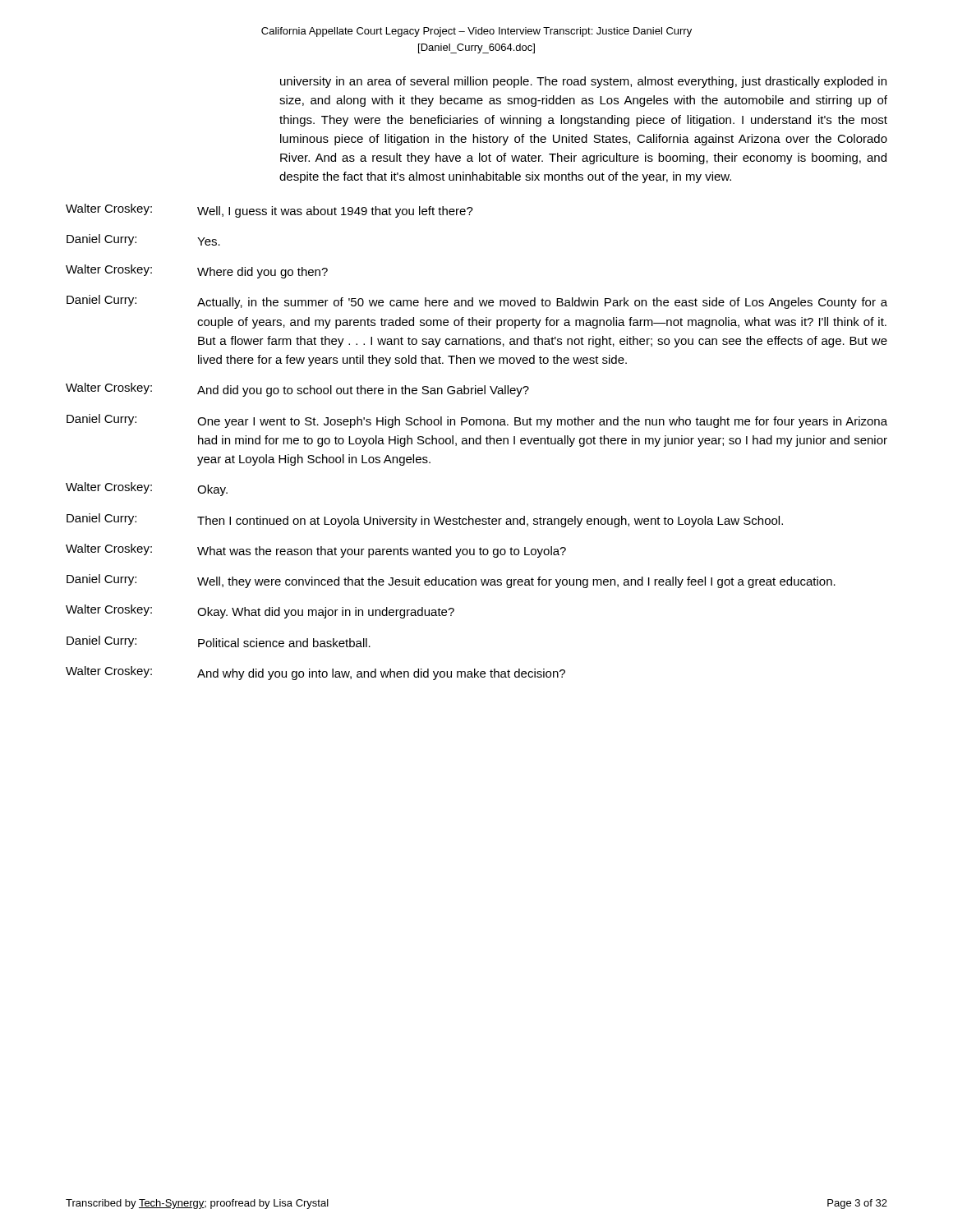The height and width of the screenshot is (1232, 953).
Task: Navigate to the text starting "Walter Croskey: Okay. What"
Action: (x=260, y=611)
